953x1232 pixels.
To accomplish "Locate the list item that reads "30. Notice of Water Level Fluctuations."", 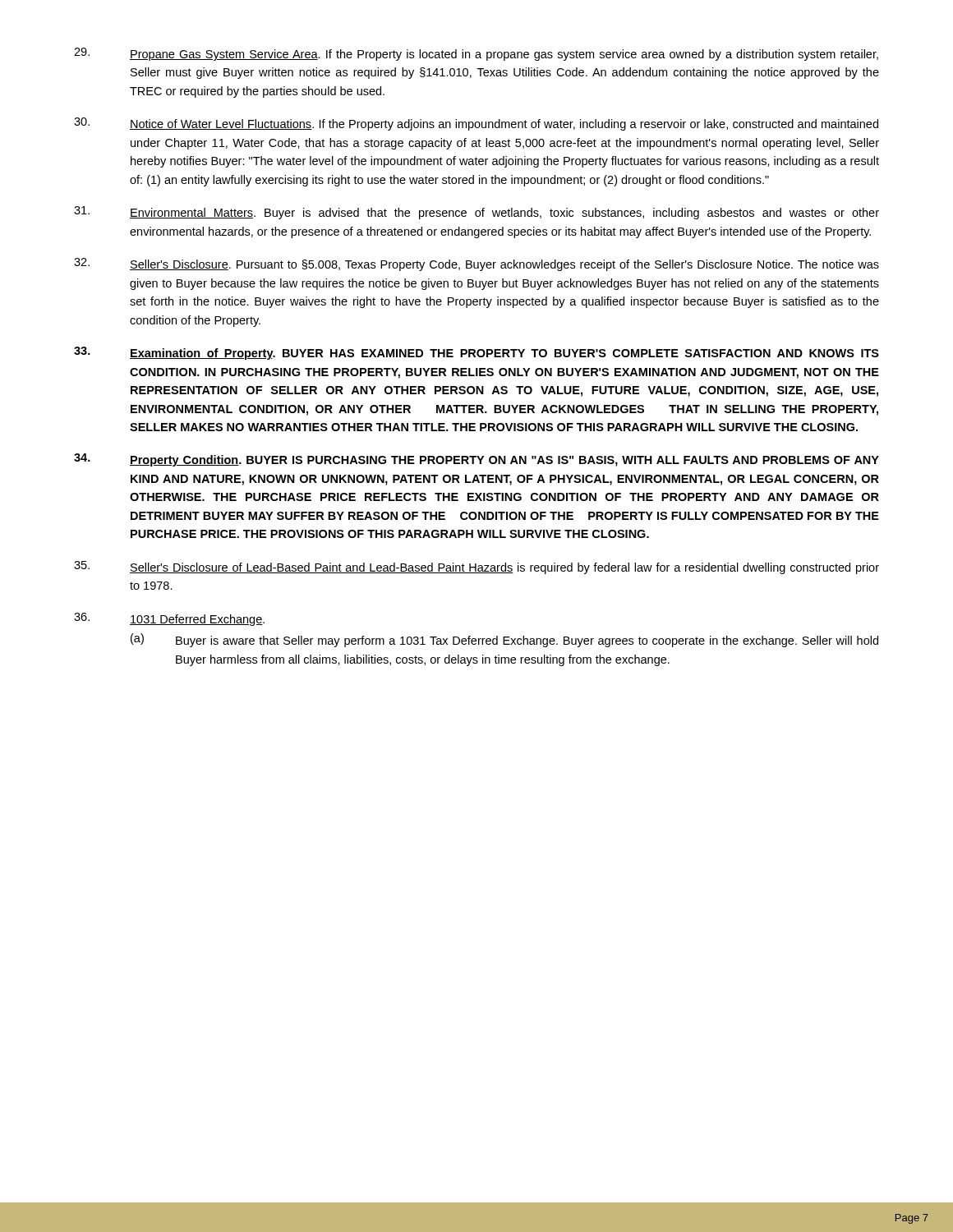I will pos(476,152).
